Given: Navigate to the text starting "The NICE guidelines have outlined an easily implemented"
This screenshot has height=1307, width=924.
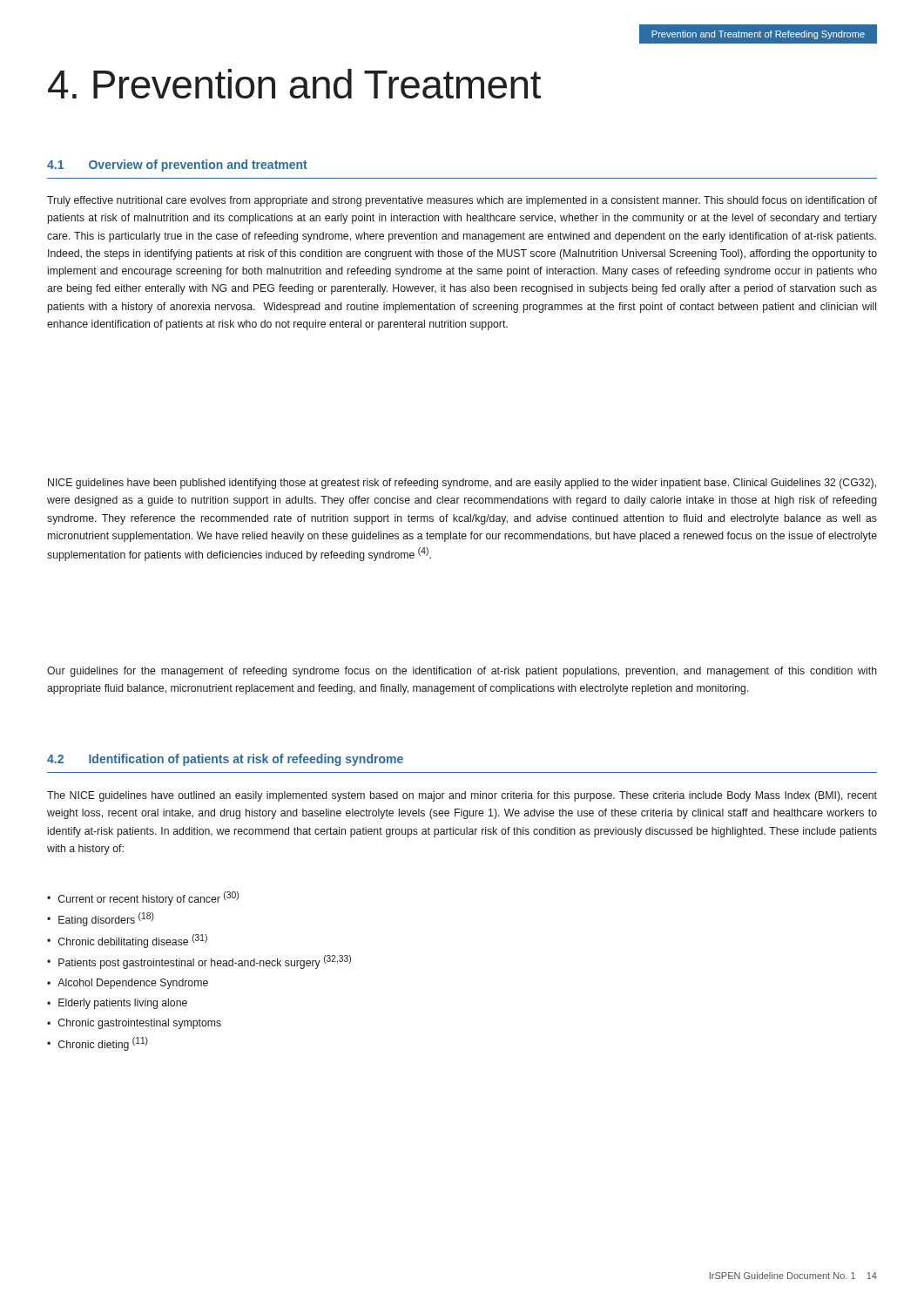Looking at the screenshot, I should point(462,822).
